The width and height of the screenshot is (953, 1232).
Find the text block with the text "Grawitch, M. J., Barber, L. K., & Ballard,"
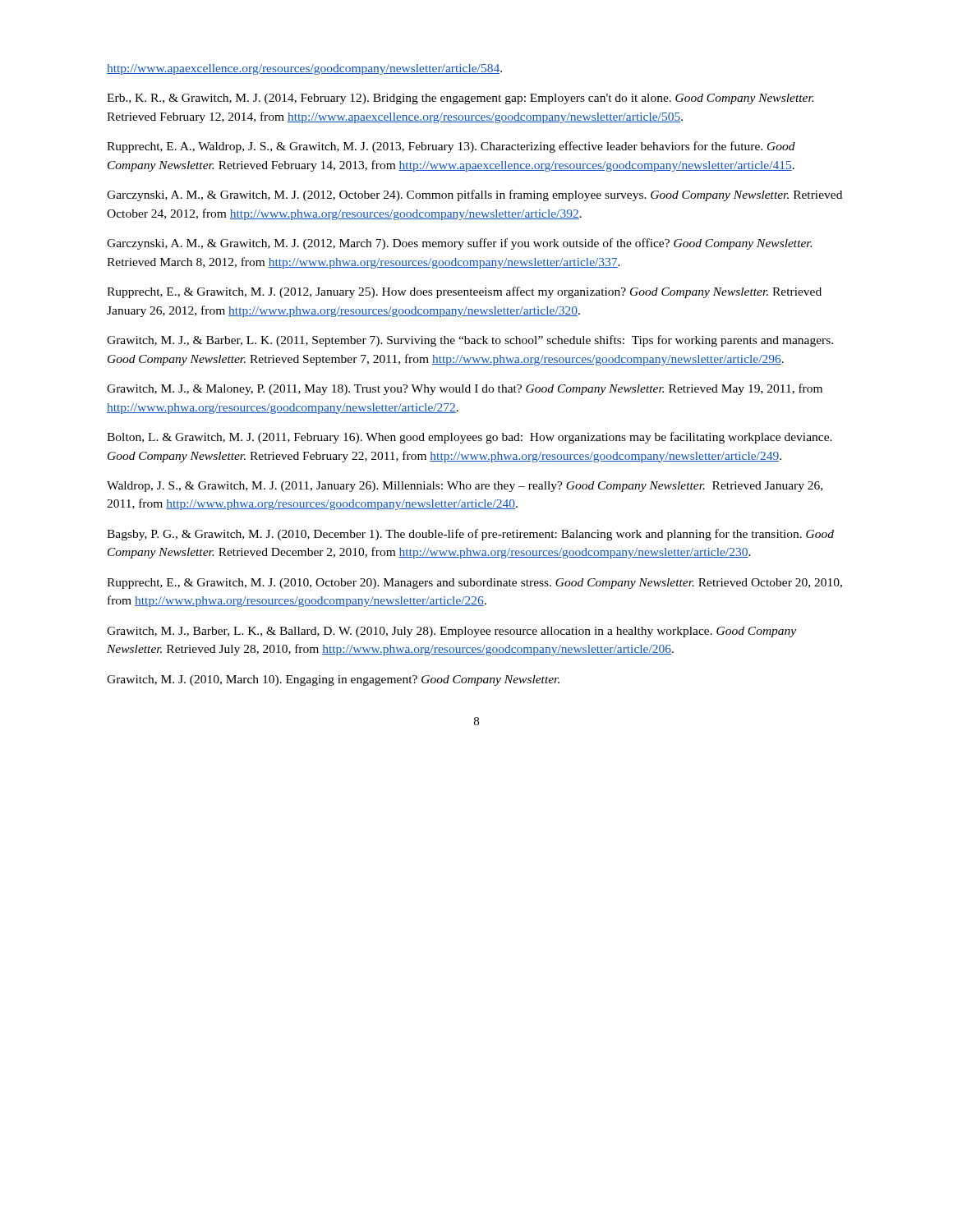coord(452,639)
